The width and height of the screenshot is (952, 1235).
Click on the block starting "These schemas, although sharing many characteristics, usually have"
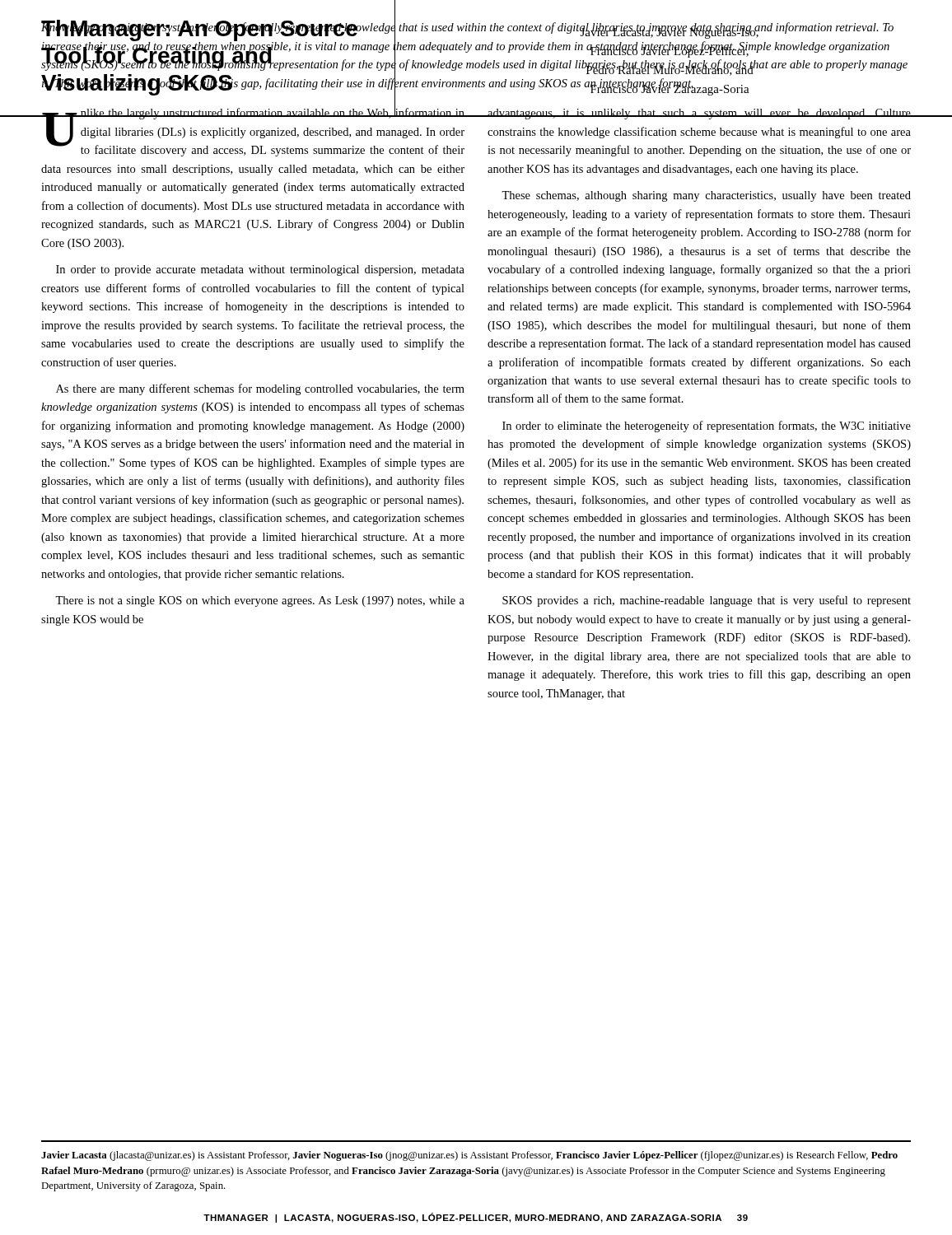(x=699, y=297)
